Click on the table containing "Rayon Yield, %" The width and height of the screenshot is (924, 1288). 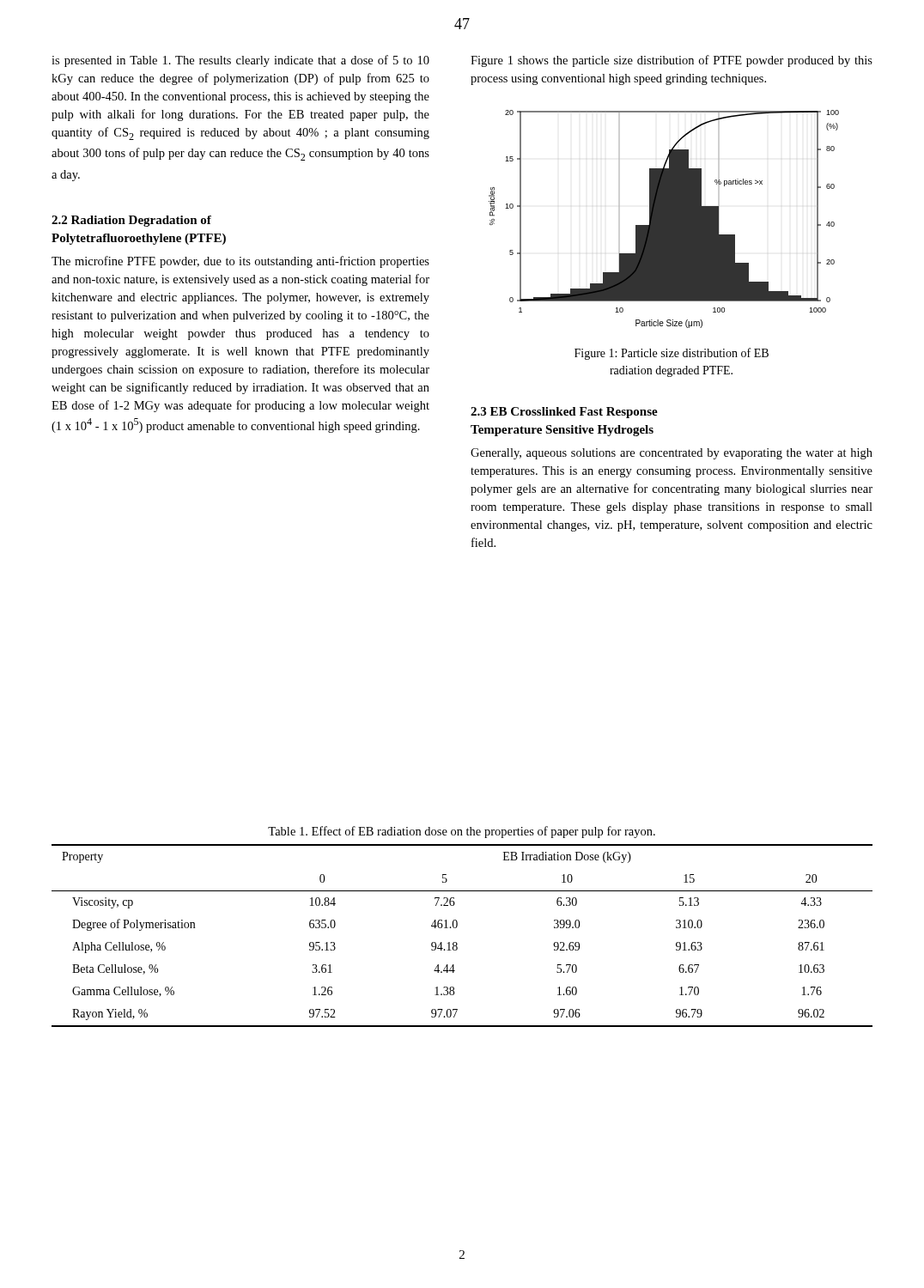point(462,935)
